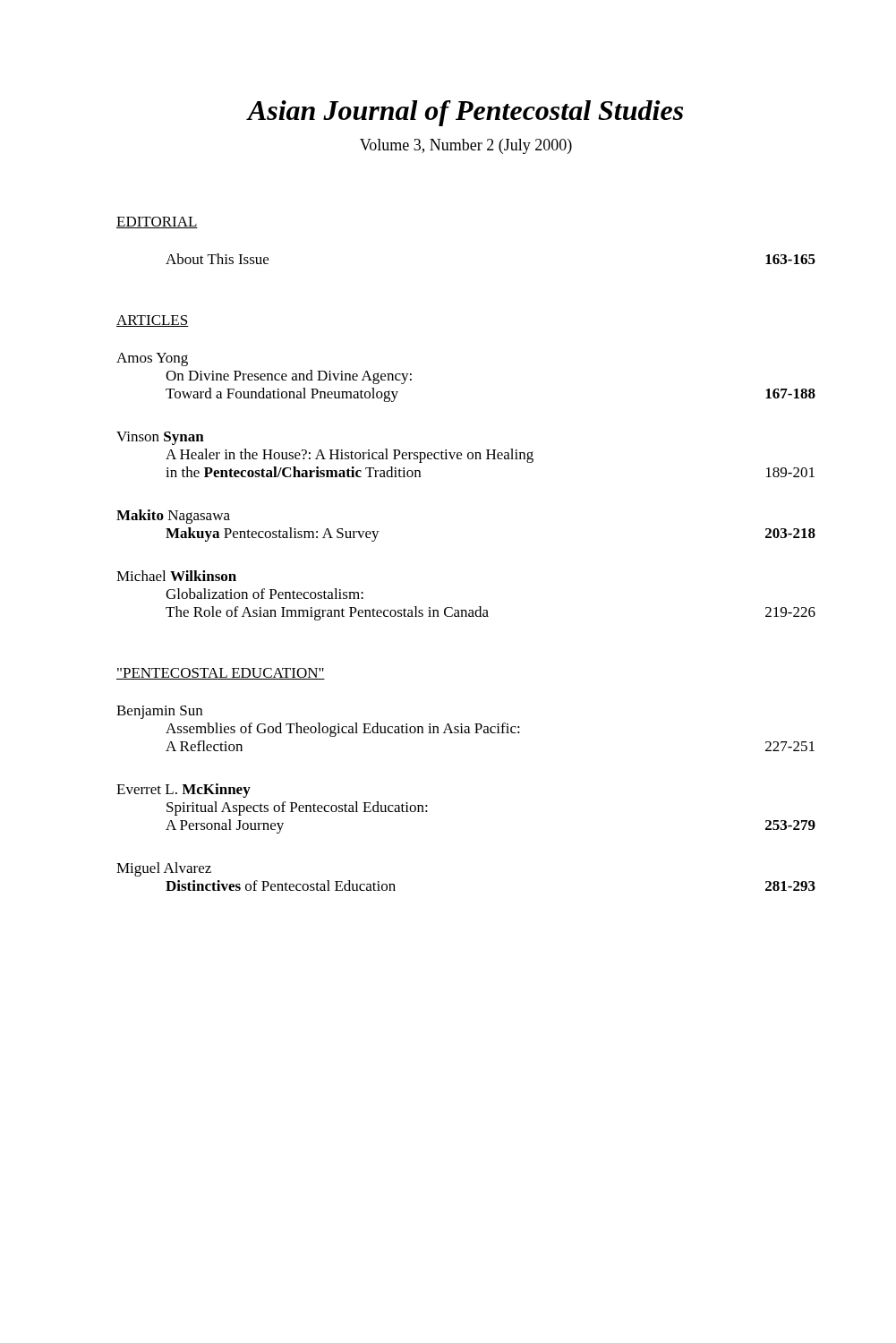Navigate to the region starting "Asian Journal of Pentecostal Studies"
Viewport: 896px width, 1343px height.
[466, 110]
